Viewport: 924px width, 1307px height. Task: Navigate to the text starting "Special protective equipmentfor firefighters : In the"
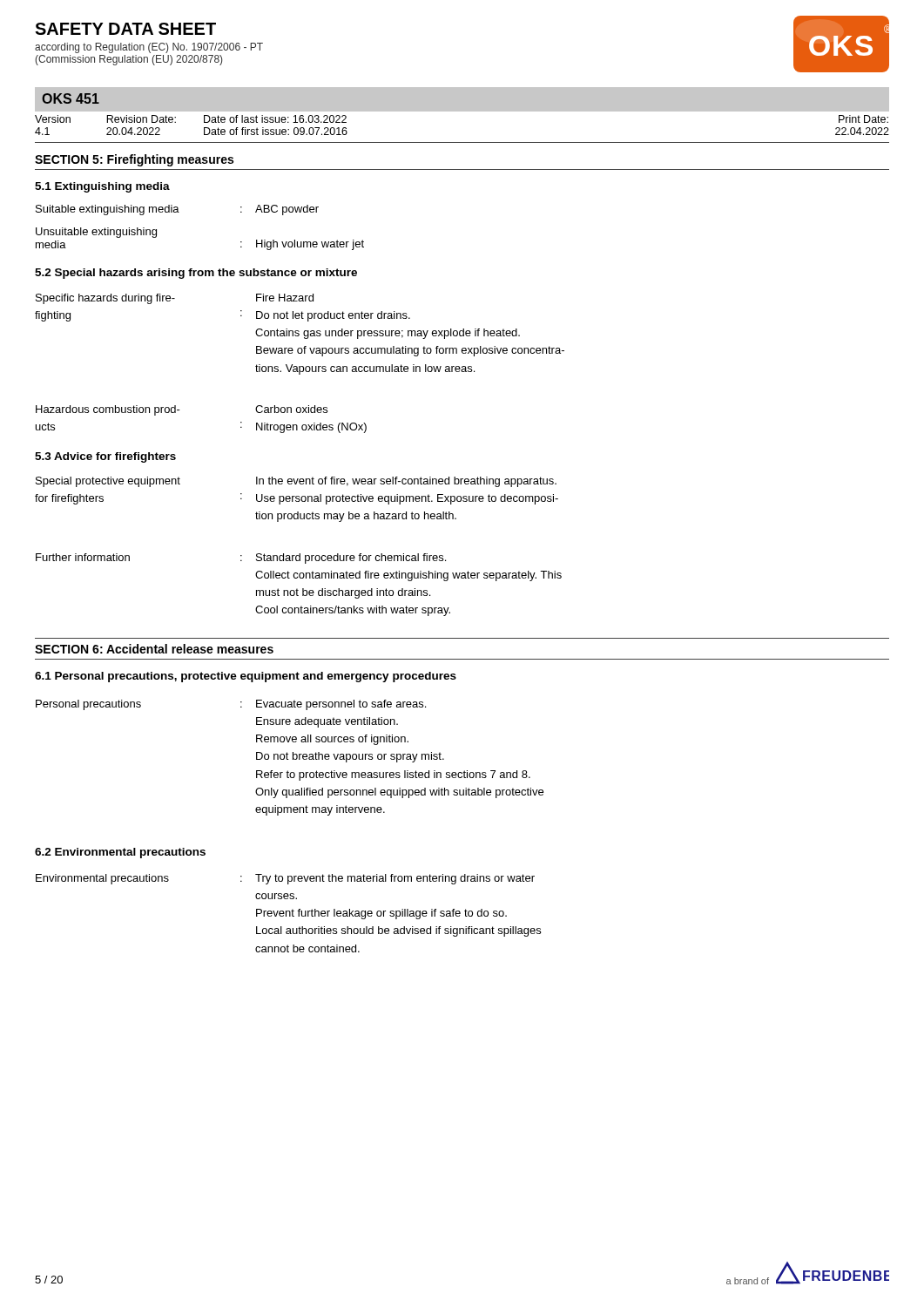pyautogui.click(x=297, y=499)
